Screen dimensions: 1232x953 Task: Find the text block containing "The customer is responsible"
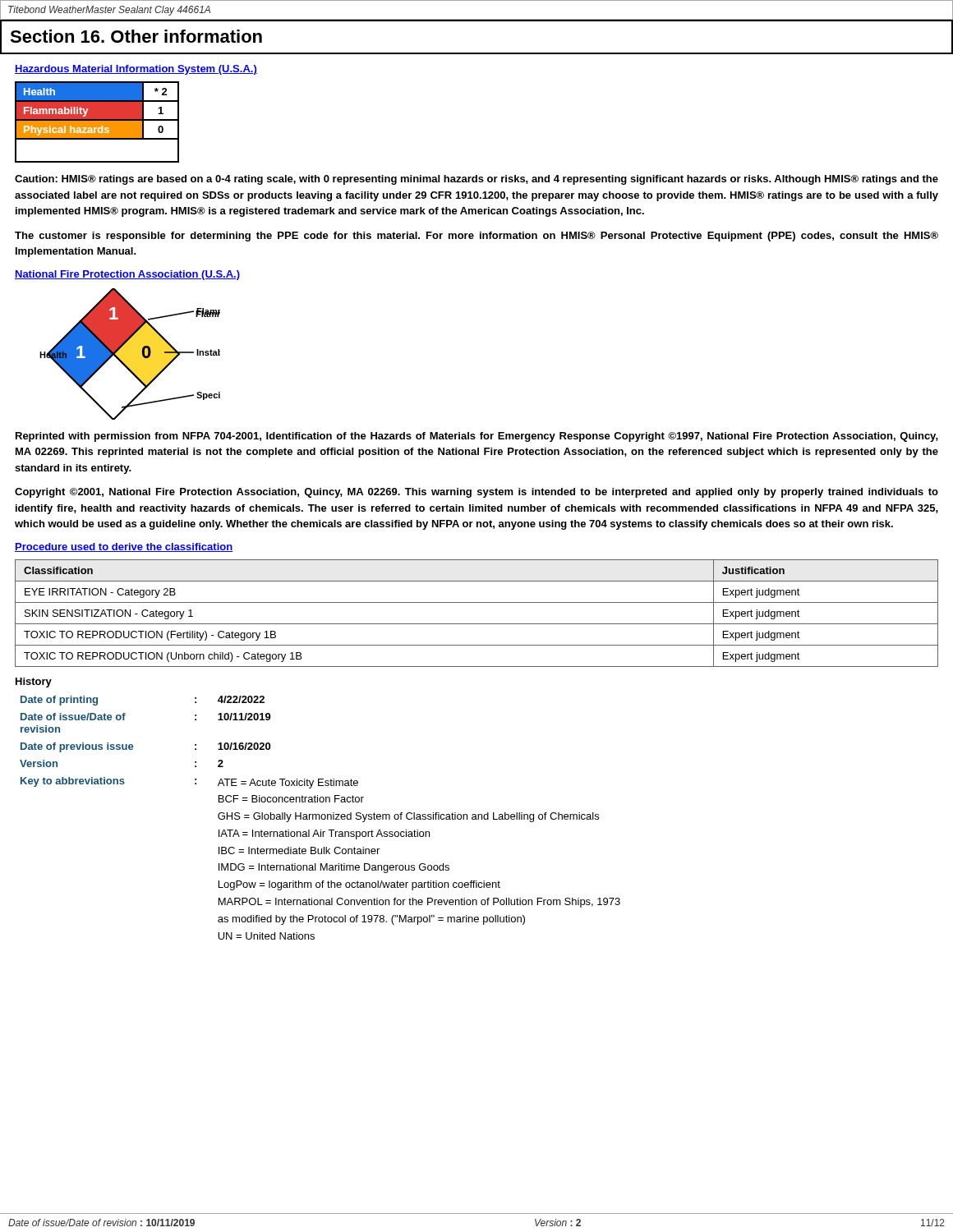click(476, 243)
